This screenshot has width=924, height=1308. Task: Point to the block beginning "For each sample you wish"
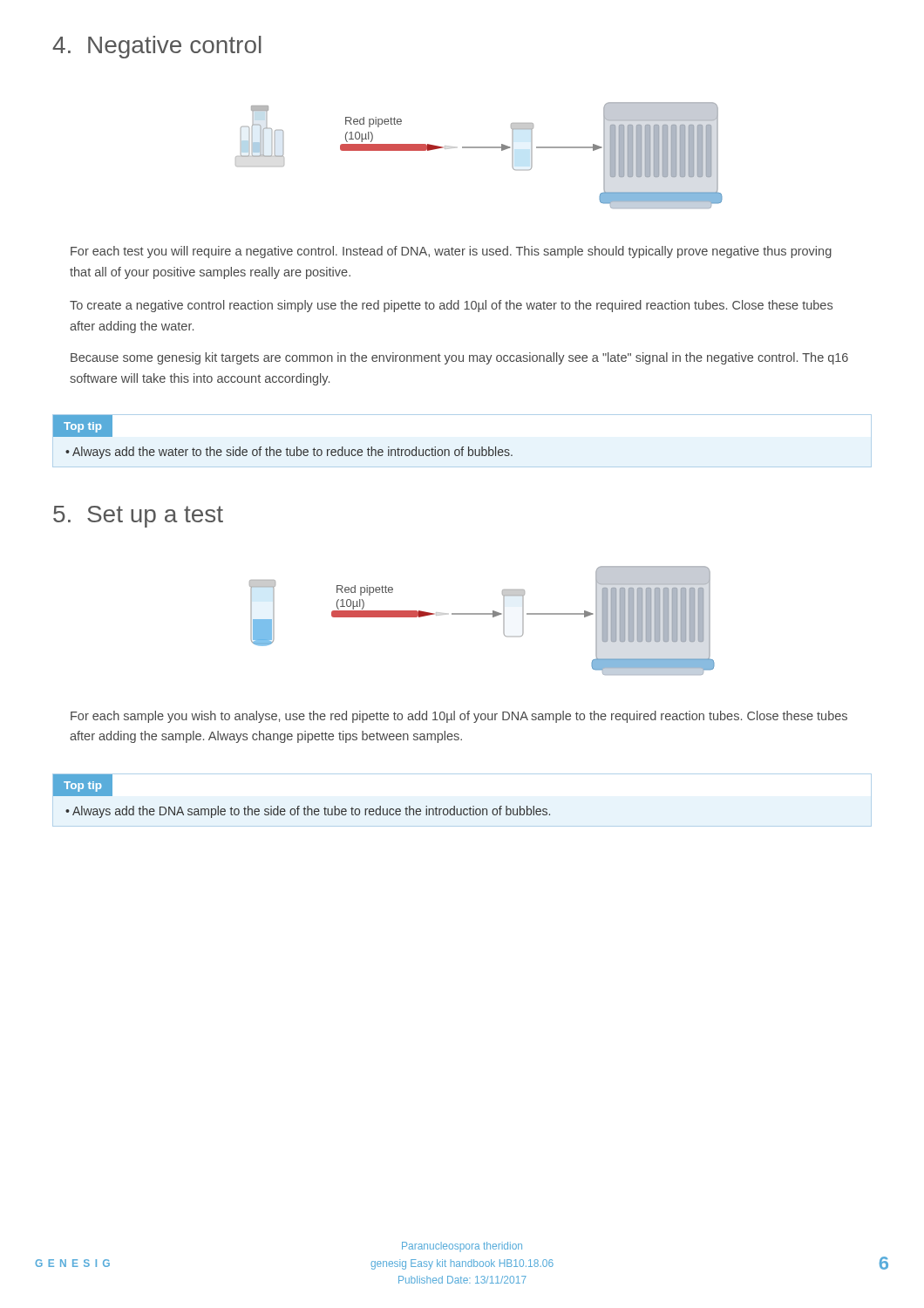point(459,726)
